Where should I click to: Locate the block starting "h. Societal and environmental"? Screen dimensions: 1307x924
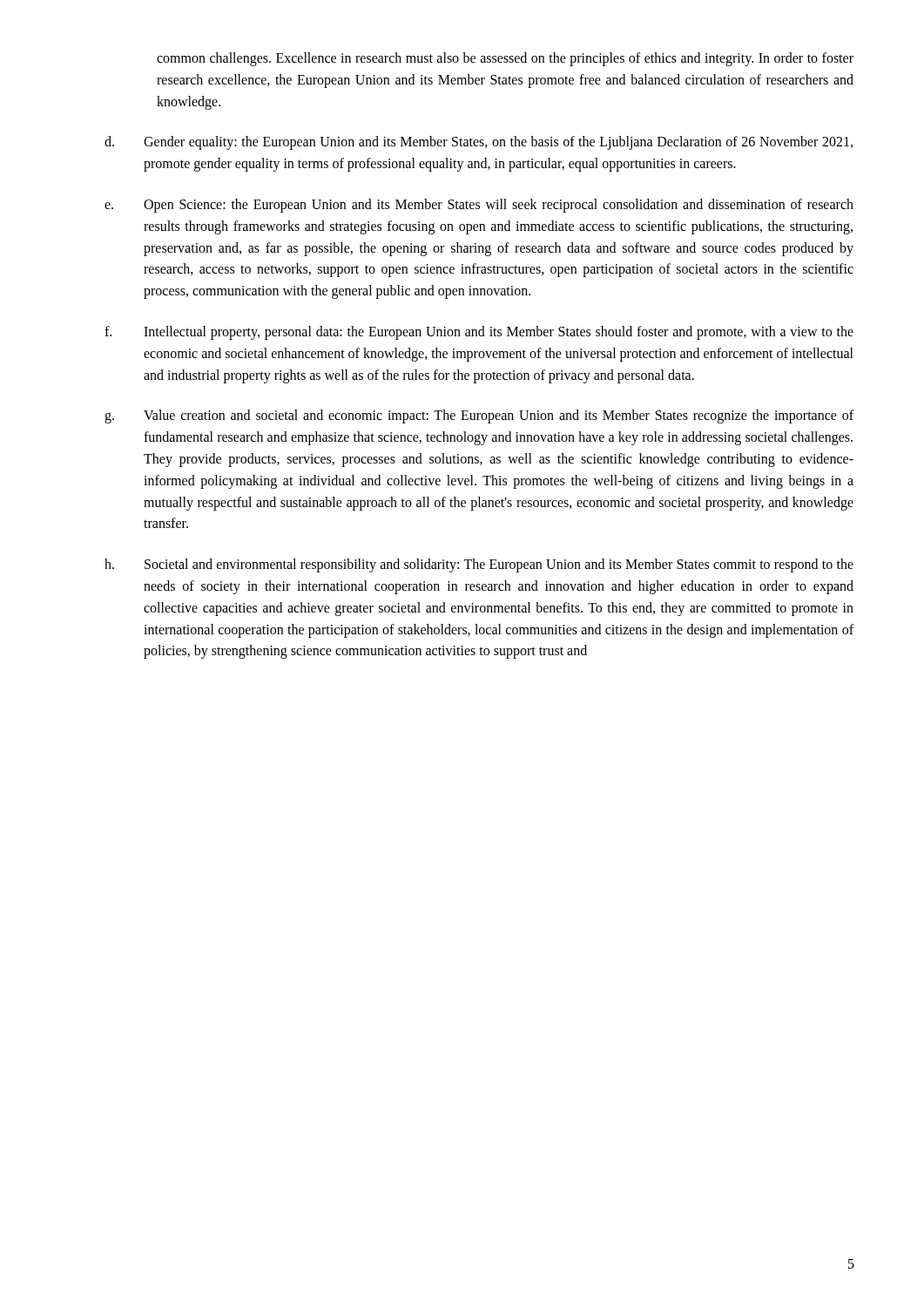point(479,608)
